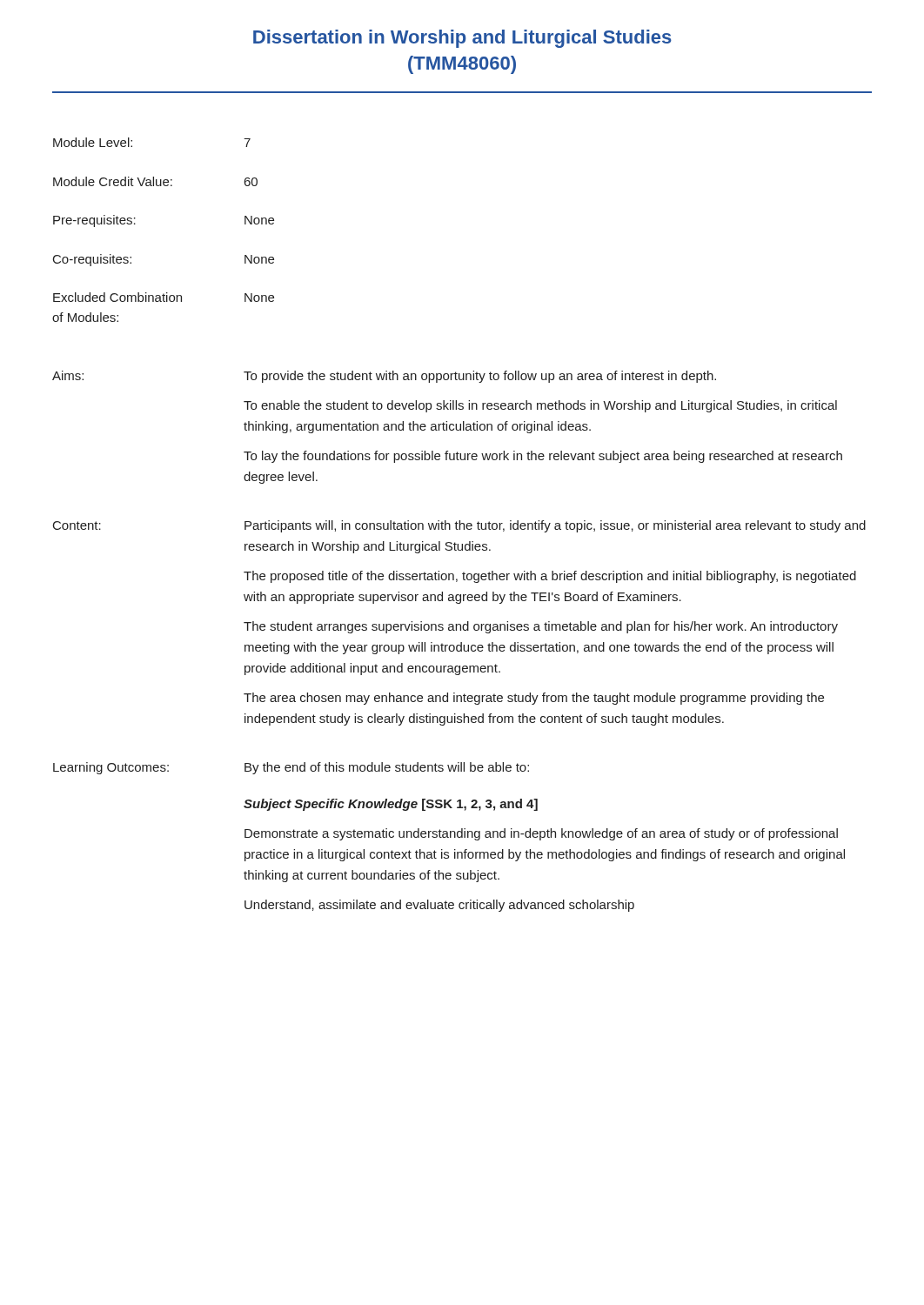
Task: Locate the passage starting "Co-requisites: None"
Action: click(x=94, y=260)
